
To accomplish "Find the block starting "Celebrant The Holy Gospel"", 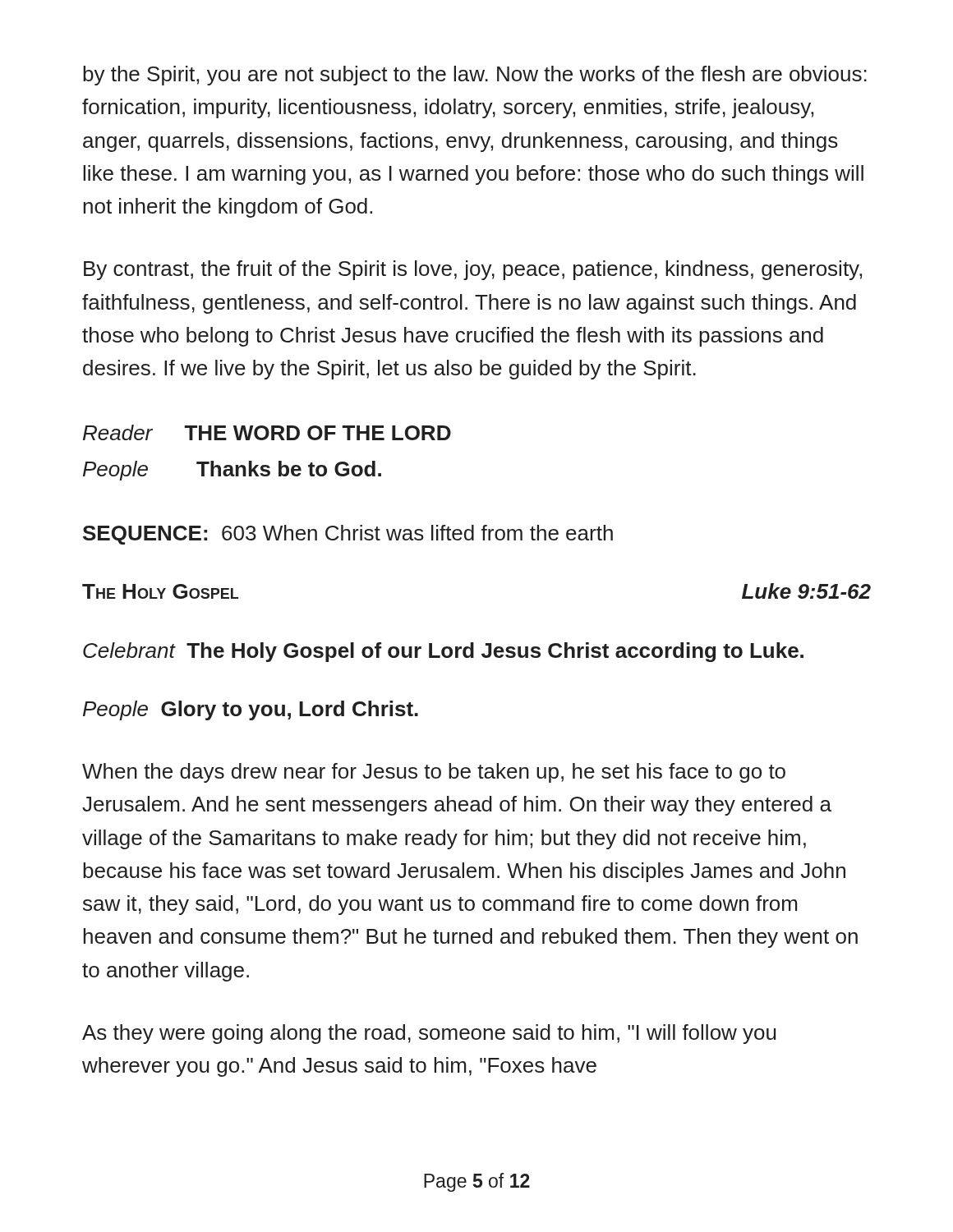I will tap(444, 651).
